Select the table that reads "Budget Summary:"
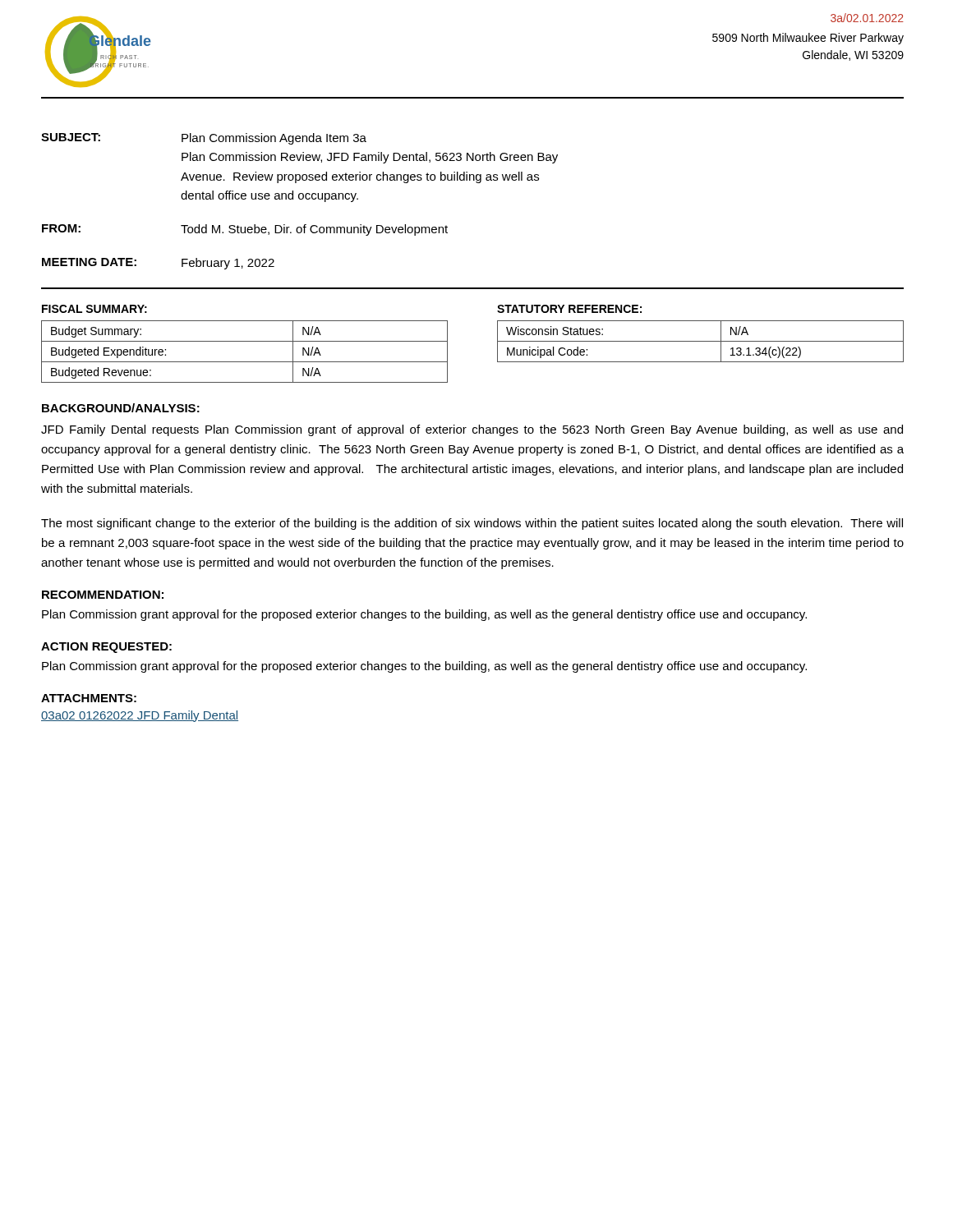 [244, 351]
